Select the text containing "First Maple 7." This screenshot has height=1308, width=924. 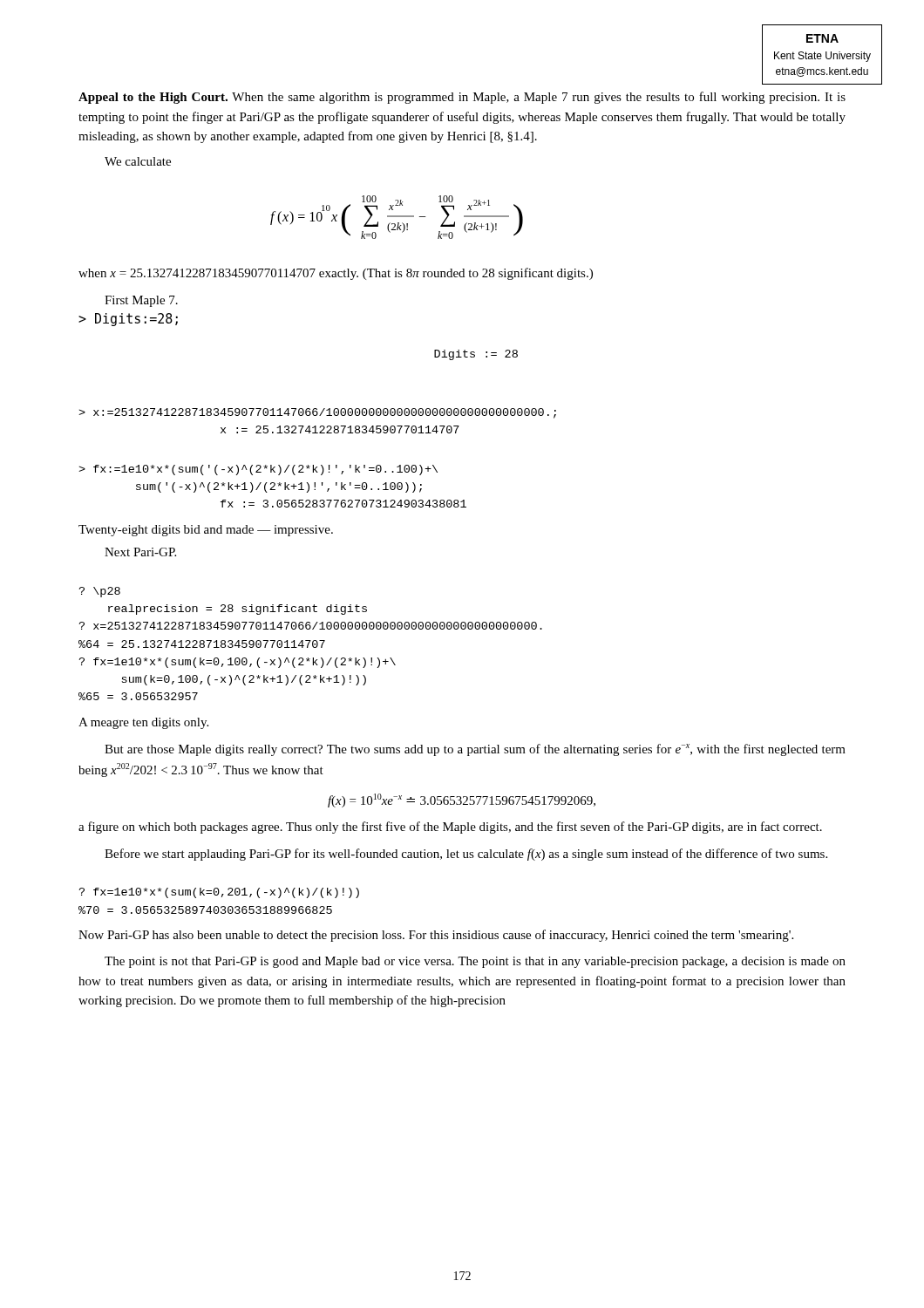tap(141, 300)
